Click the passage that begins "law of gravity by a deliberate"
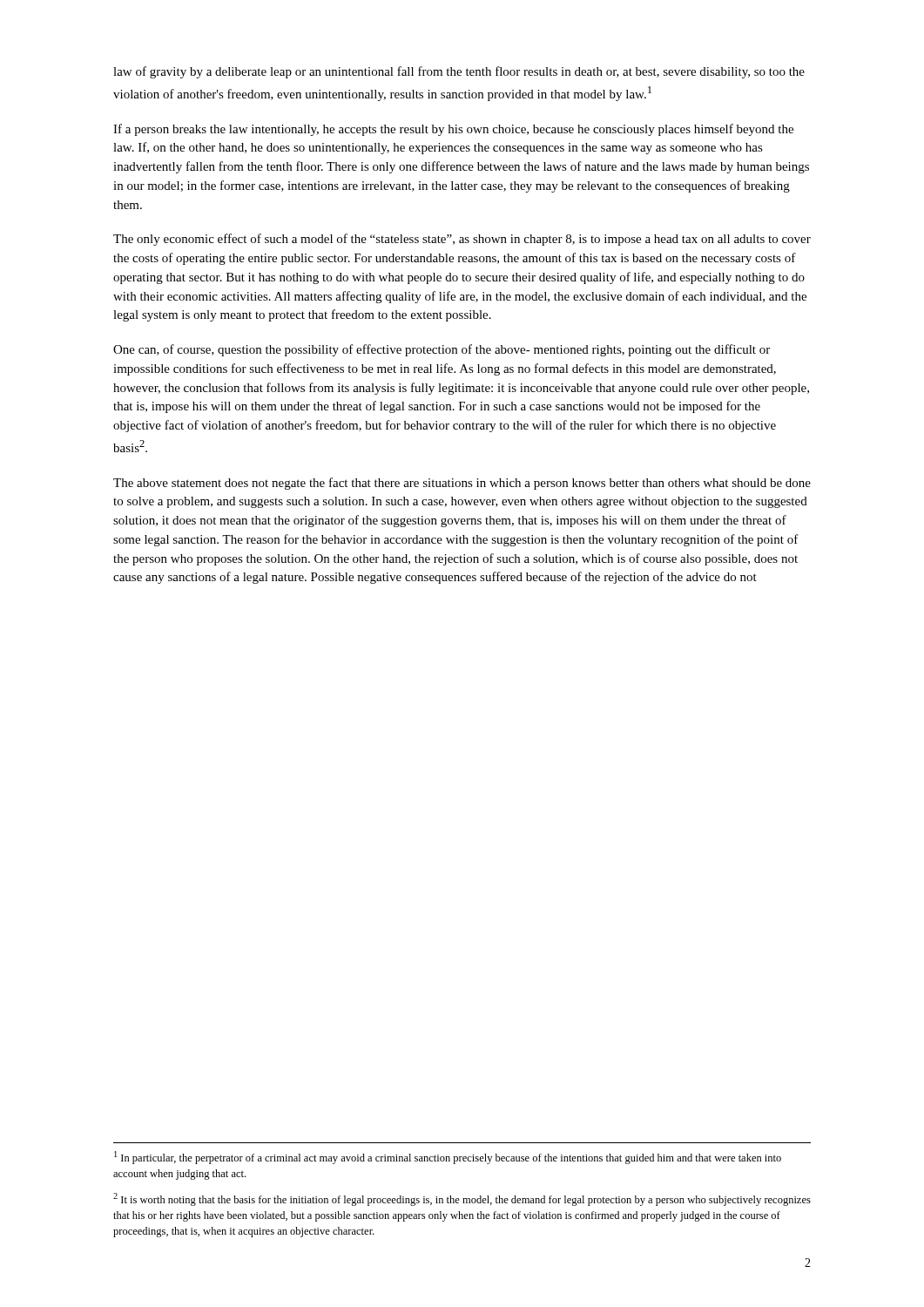This screenshot has height=1307, width=924. (x=459, y=83)
